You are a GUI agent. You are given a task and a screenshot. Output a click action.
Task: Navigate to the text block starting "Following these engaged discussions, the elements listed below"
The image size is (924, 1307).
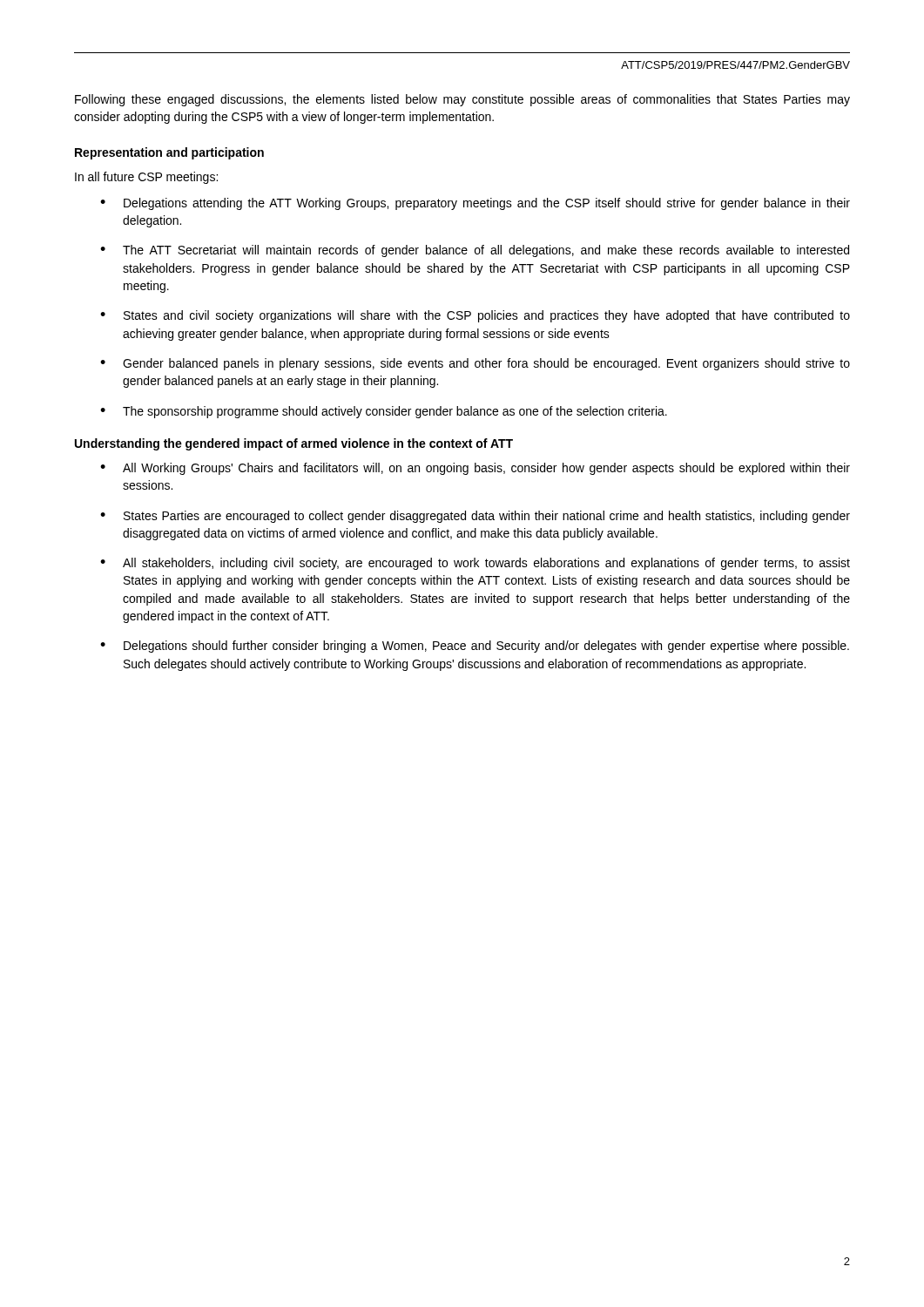coord(462,108)
